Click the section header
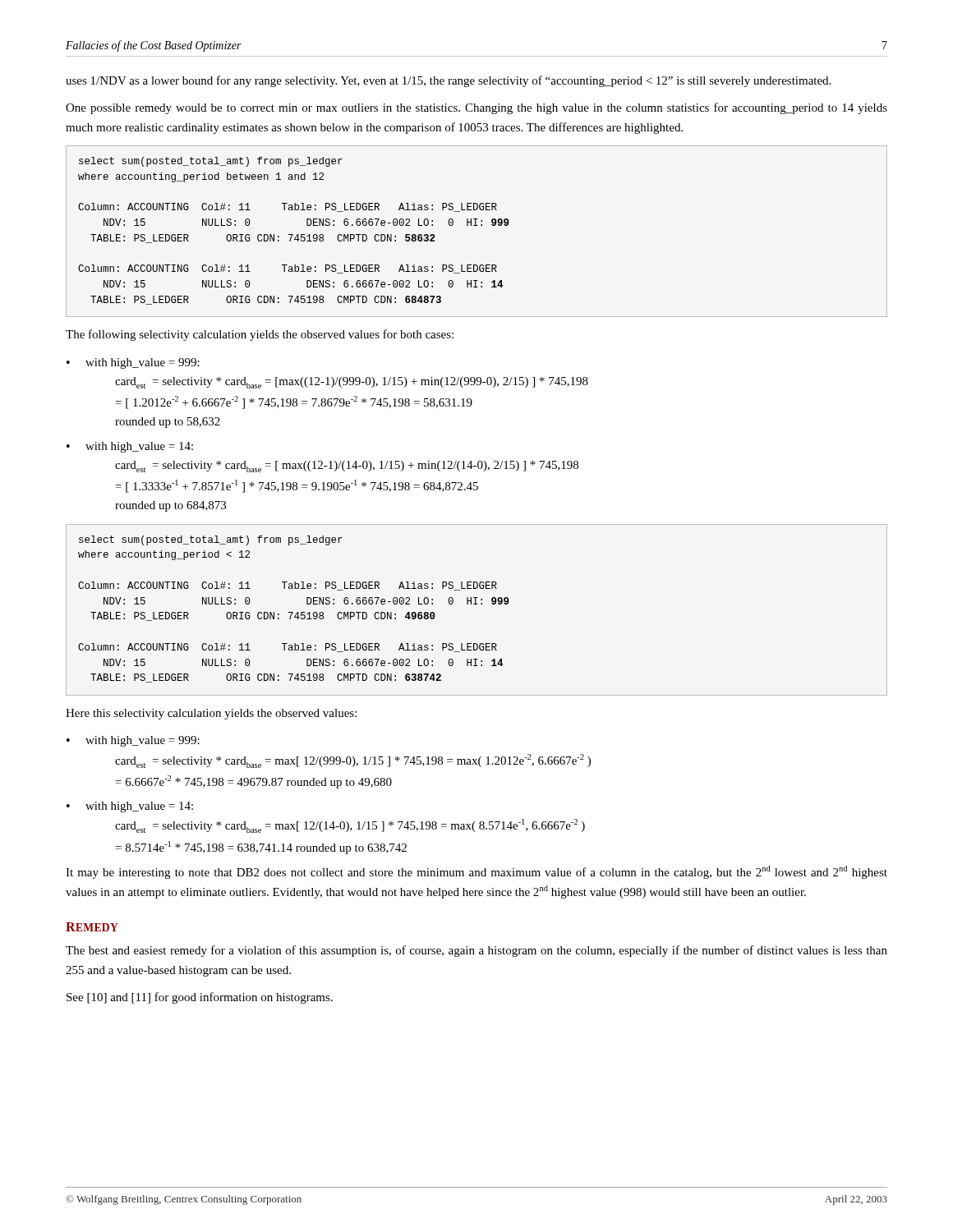Screen dimensions: 1232x953 92,927
